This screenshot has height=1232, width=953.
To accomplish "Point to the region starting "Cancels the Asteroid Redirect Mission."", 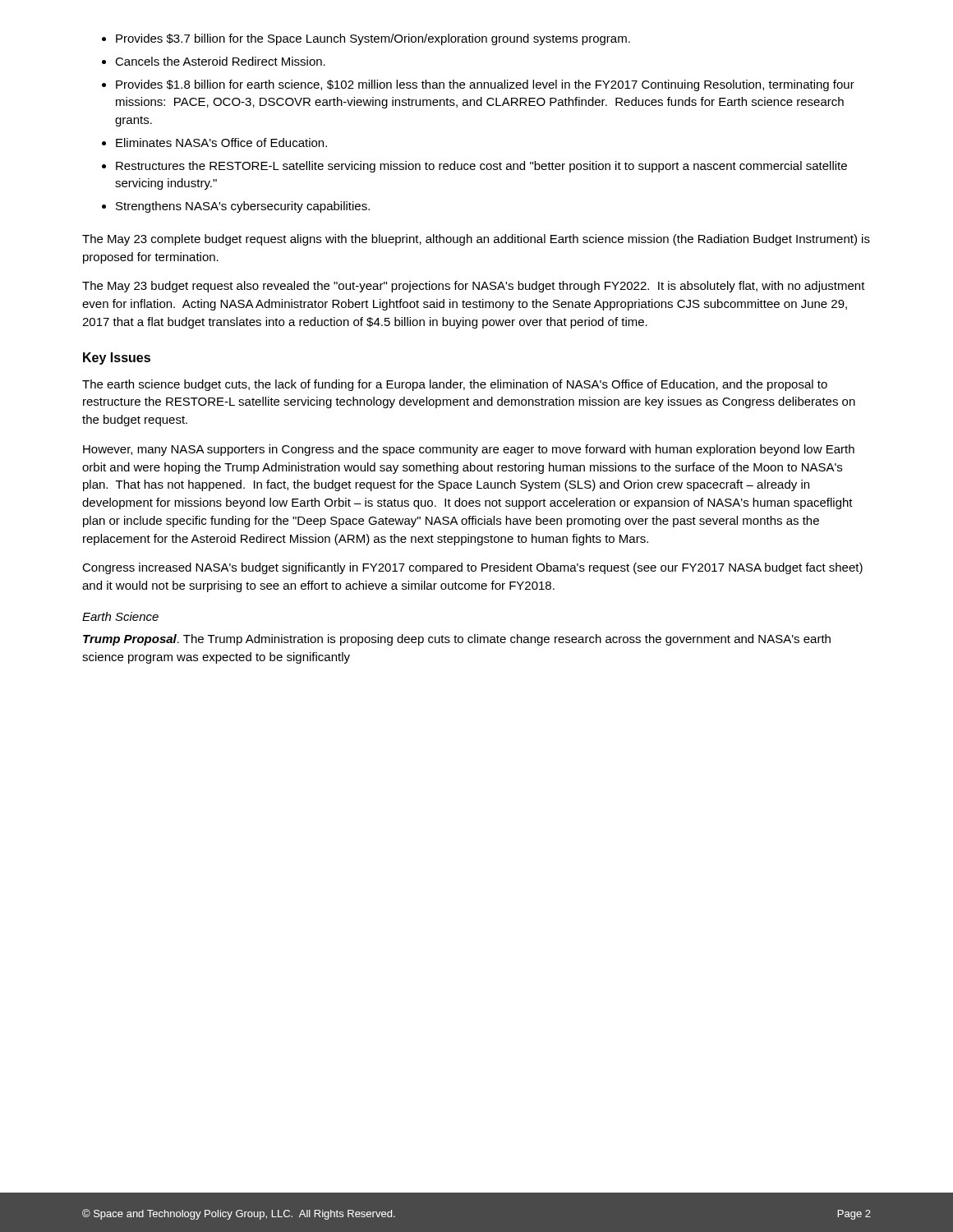I will (221, 61).
